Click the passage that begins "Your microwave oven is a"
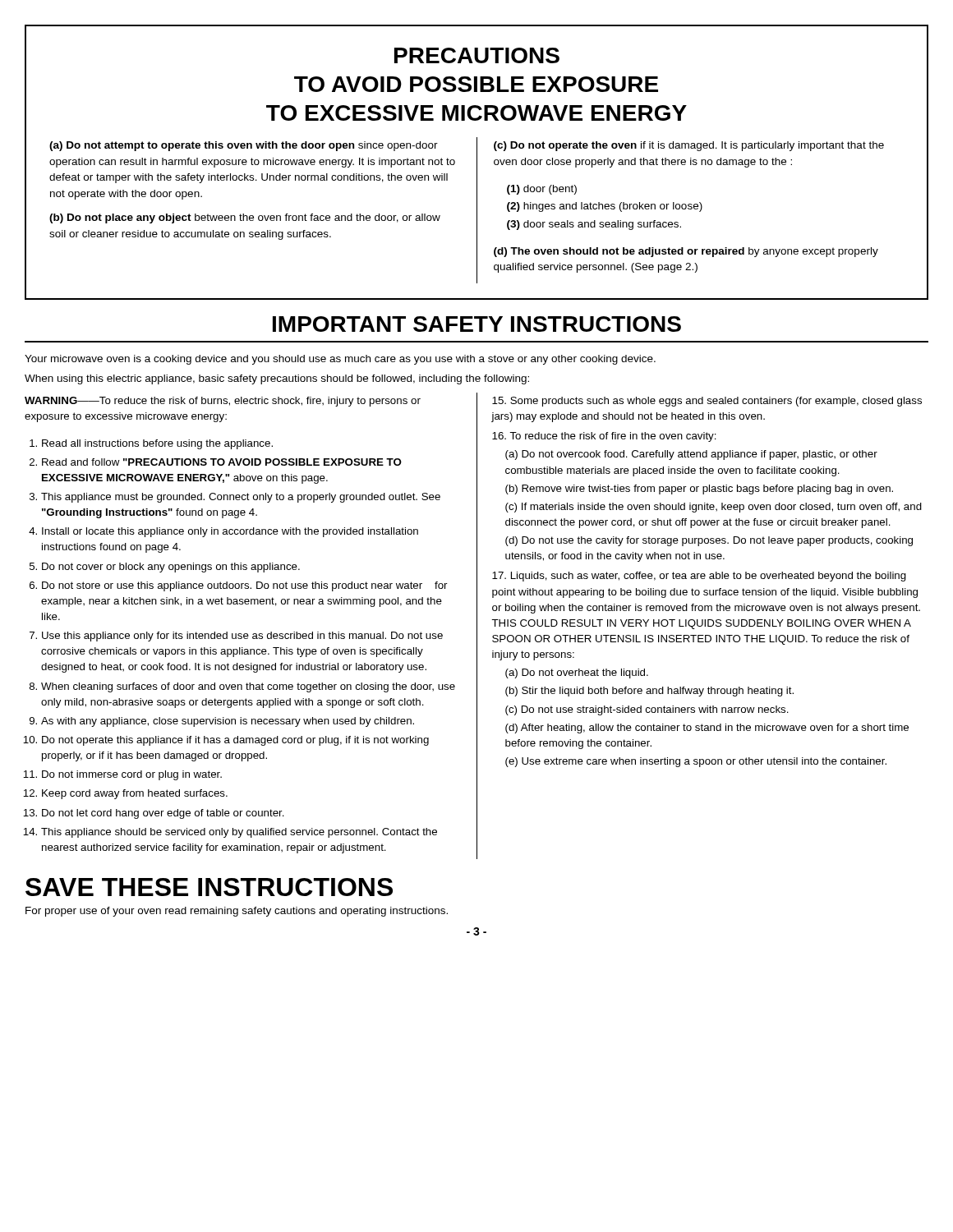Viewport: 953px width, 1232px height. (x=340, y=359)
